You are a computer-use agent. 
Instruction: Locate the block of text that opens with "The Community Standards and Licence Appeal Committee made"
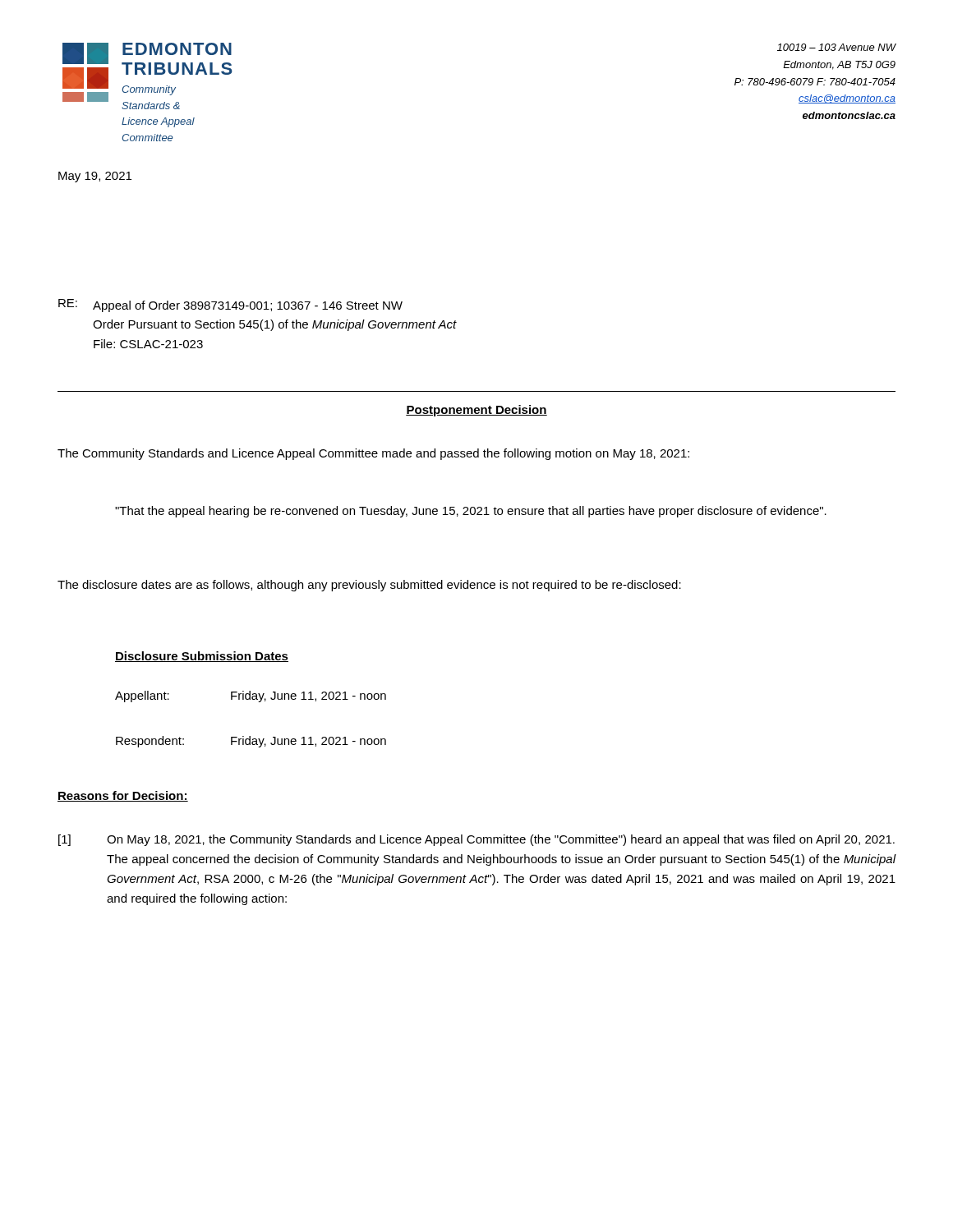[374, 453]
